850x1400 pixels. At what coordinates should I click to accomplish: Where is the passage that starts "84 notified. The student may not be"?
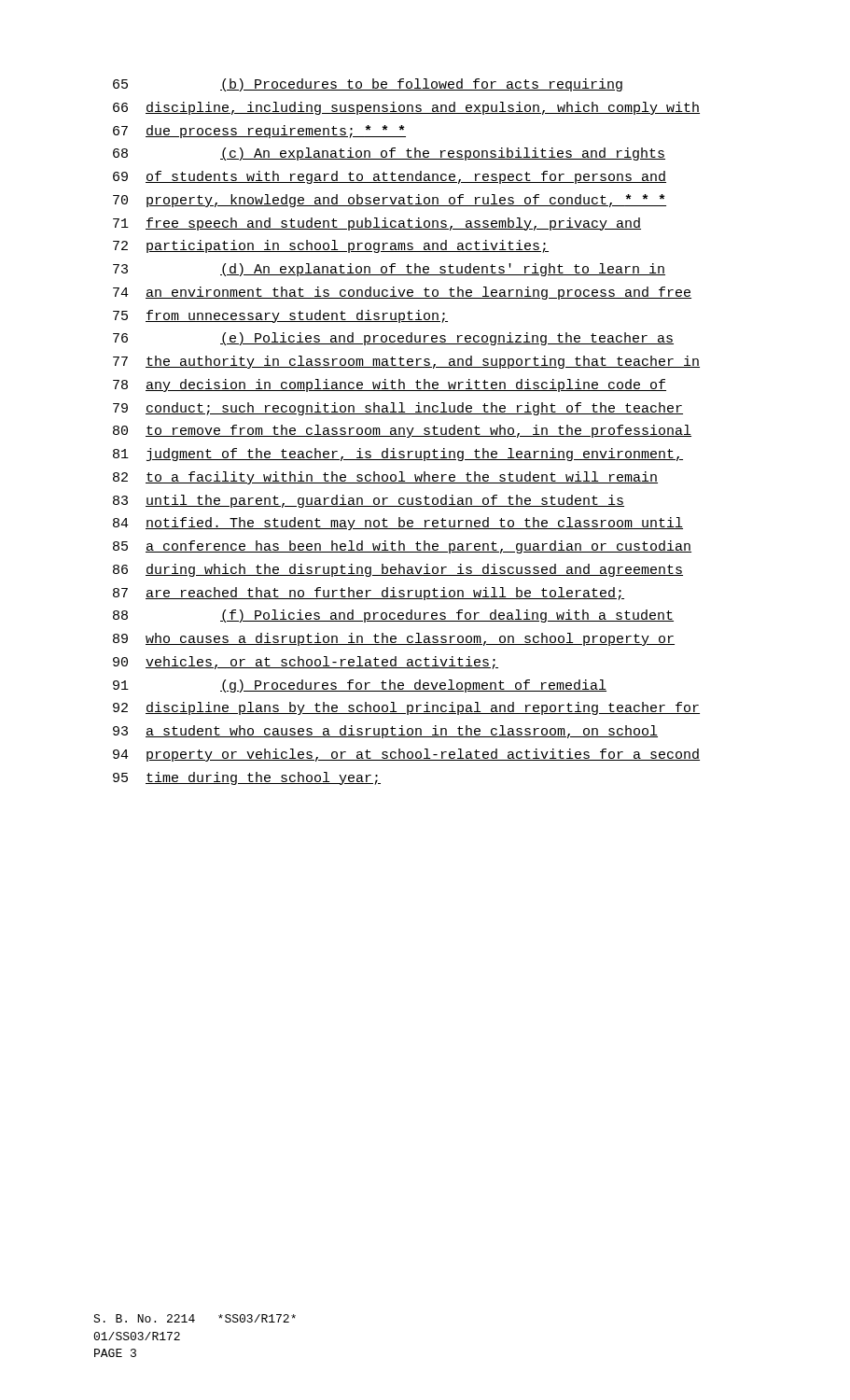[388, 525]
